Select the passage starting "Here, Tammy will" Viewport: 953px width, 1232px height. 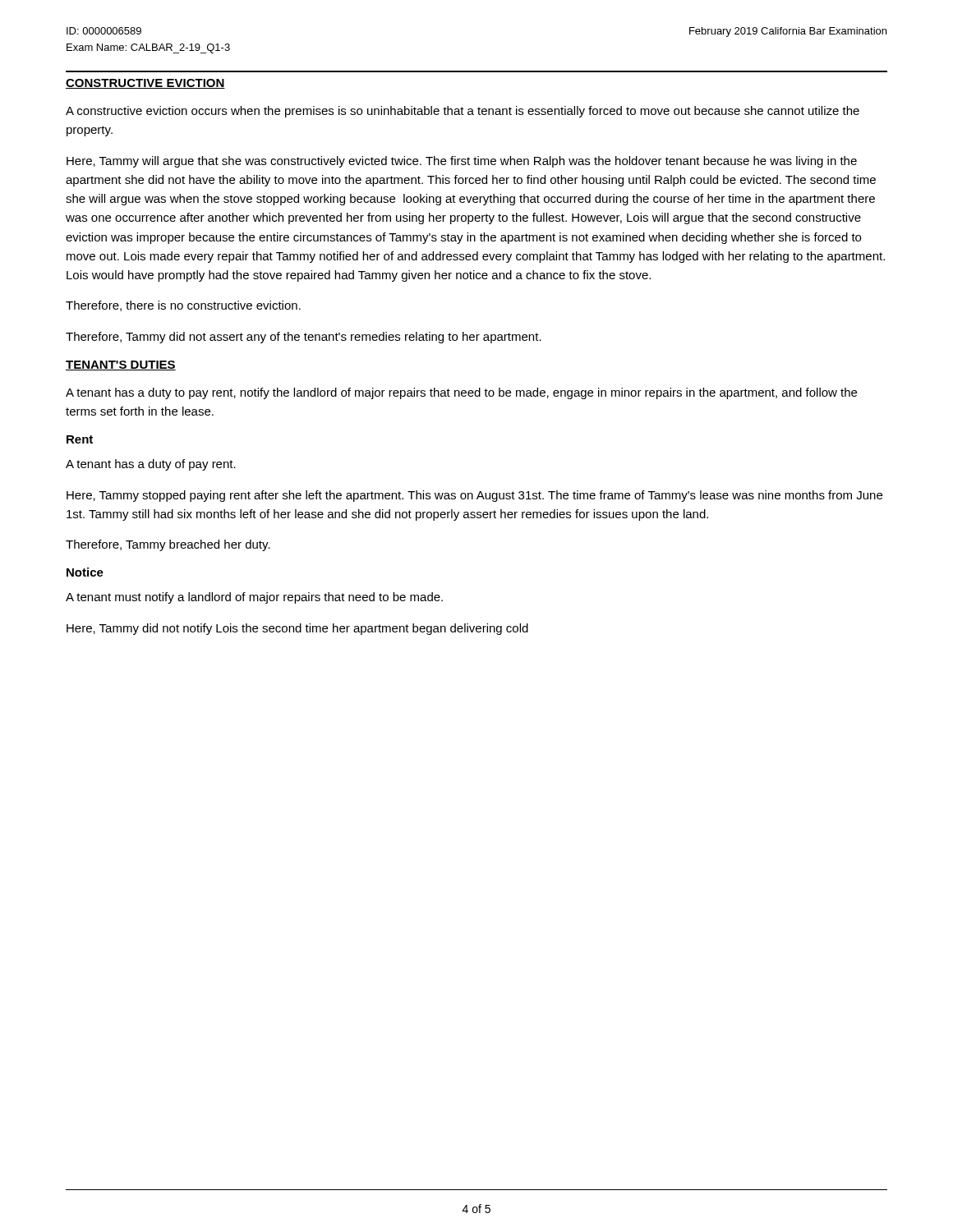pos(476,217)
